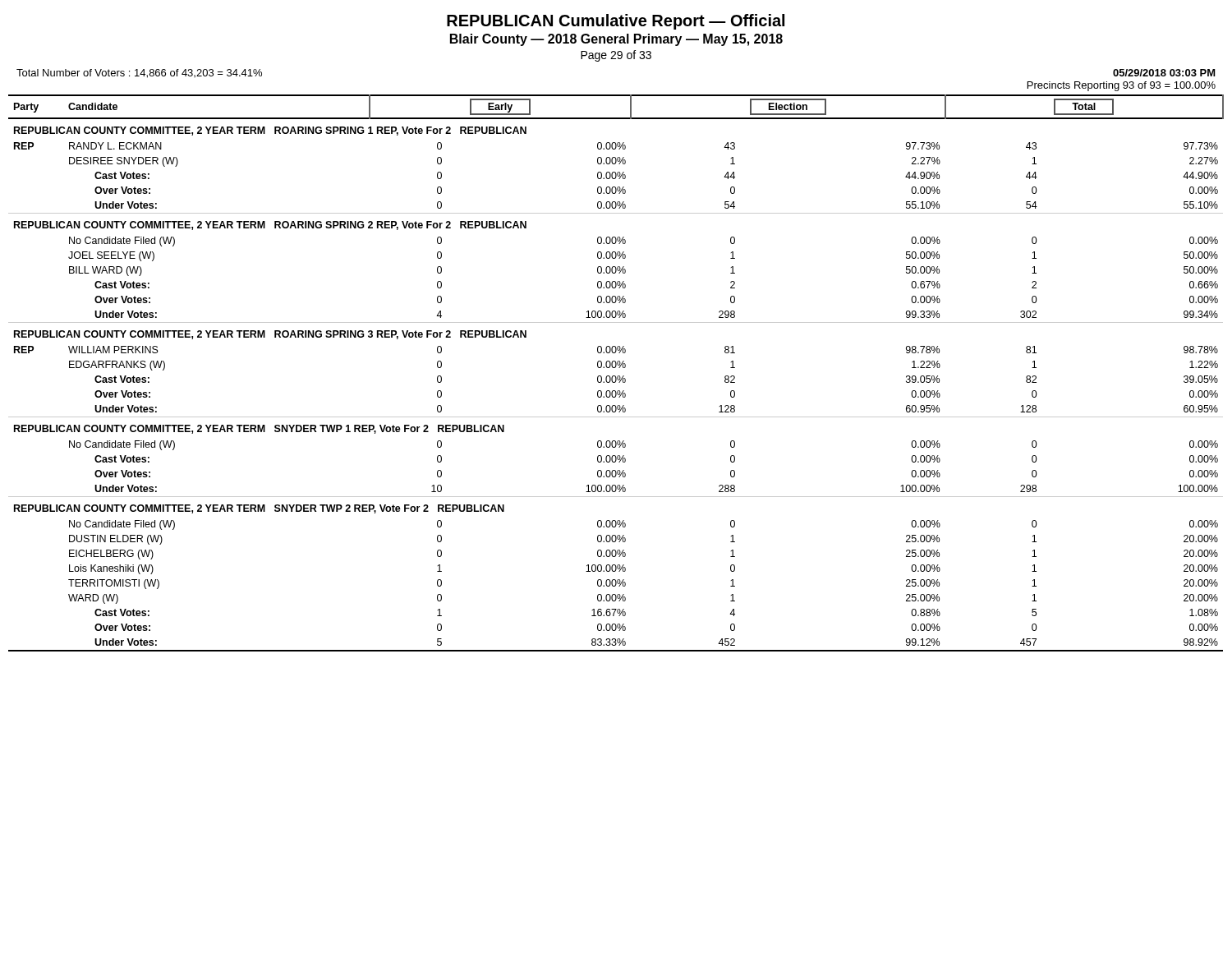Screen dimensions: 953x1232
Task: Navigate to the region starting "Total Number of Voters :"
Action: pos(139,73)
